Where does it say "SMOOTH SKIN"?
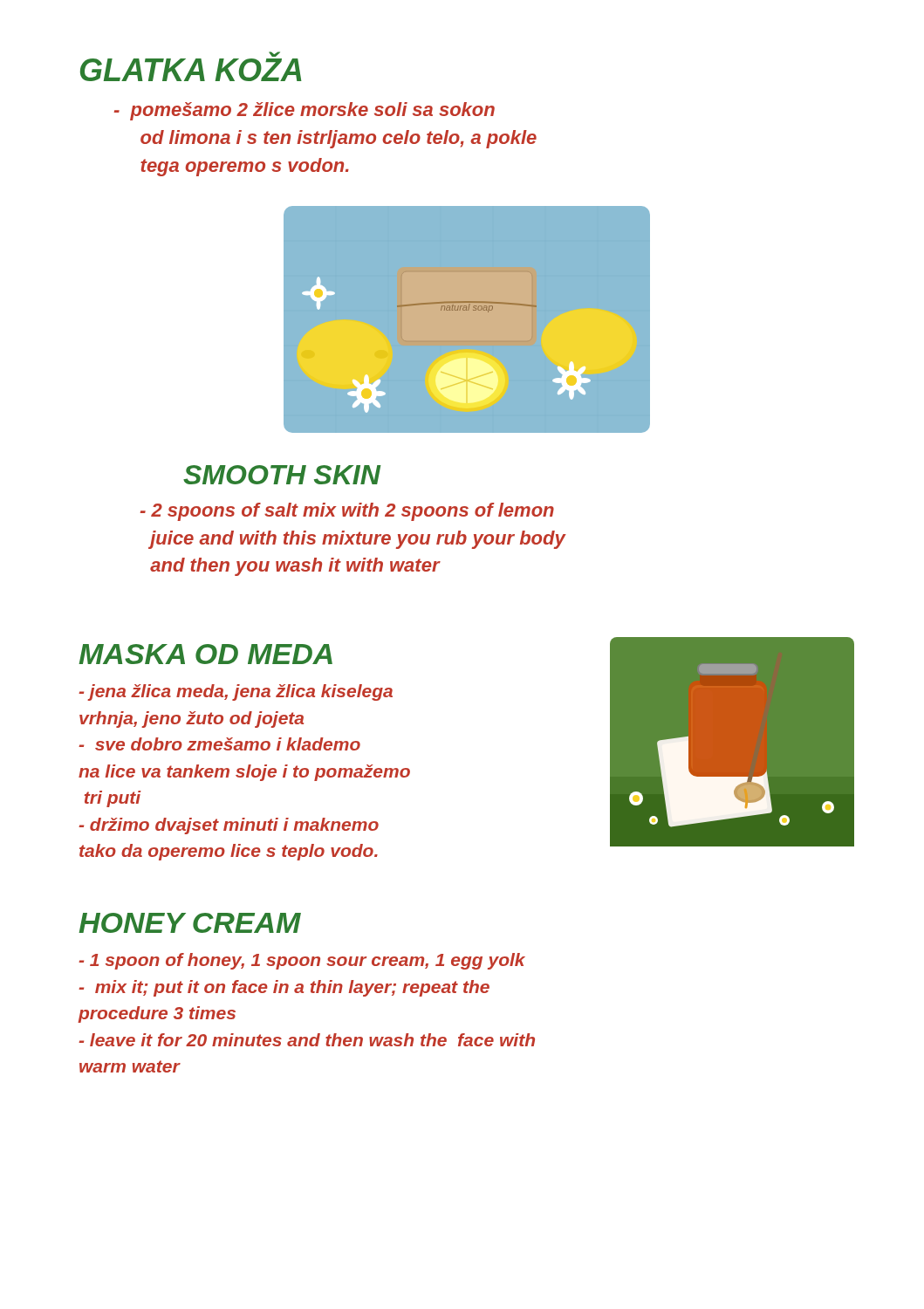Screen dimensions: 1309x924 282,475
